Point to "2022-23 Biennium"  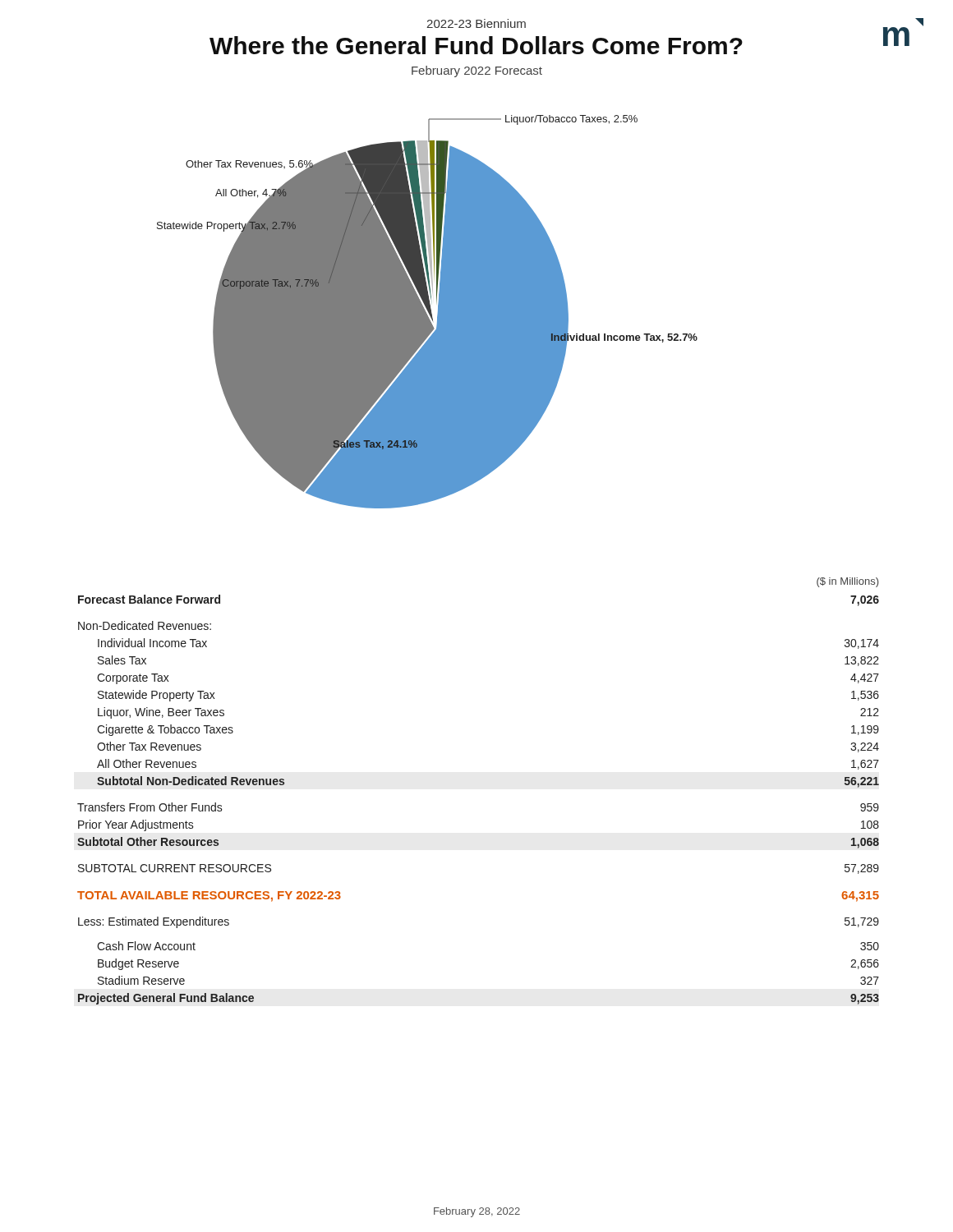click(476, 23)
